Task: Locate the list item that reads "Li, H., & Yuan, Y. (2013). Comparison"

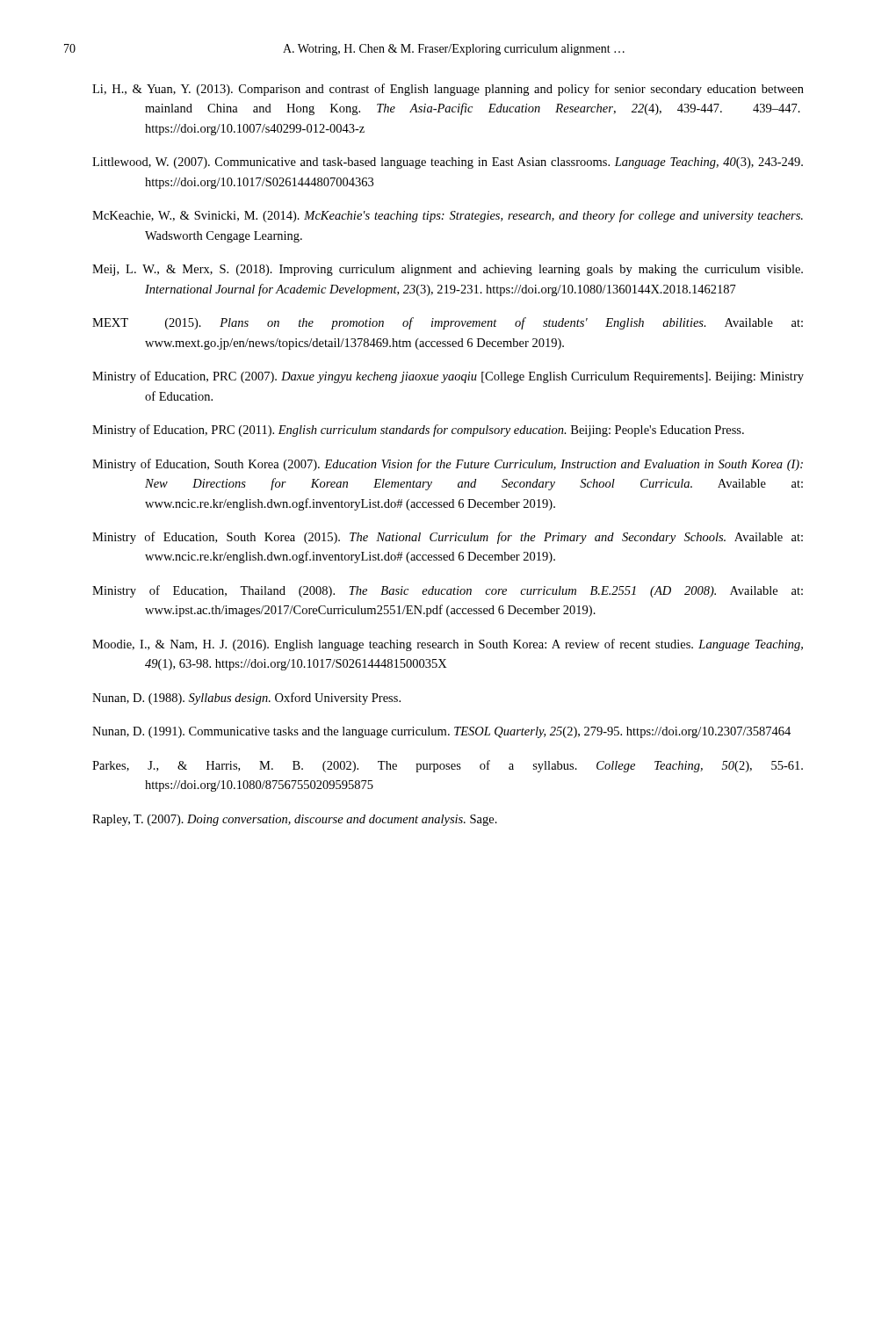Action: coord(448,108)
